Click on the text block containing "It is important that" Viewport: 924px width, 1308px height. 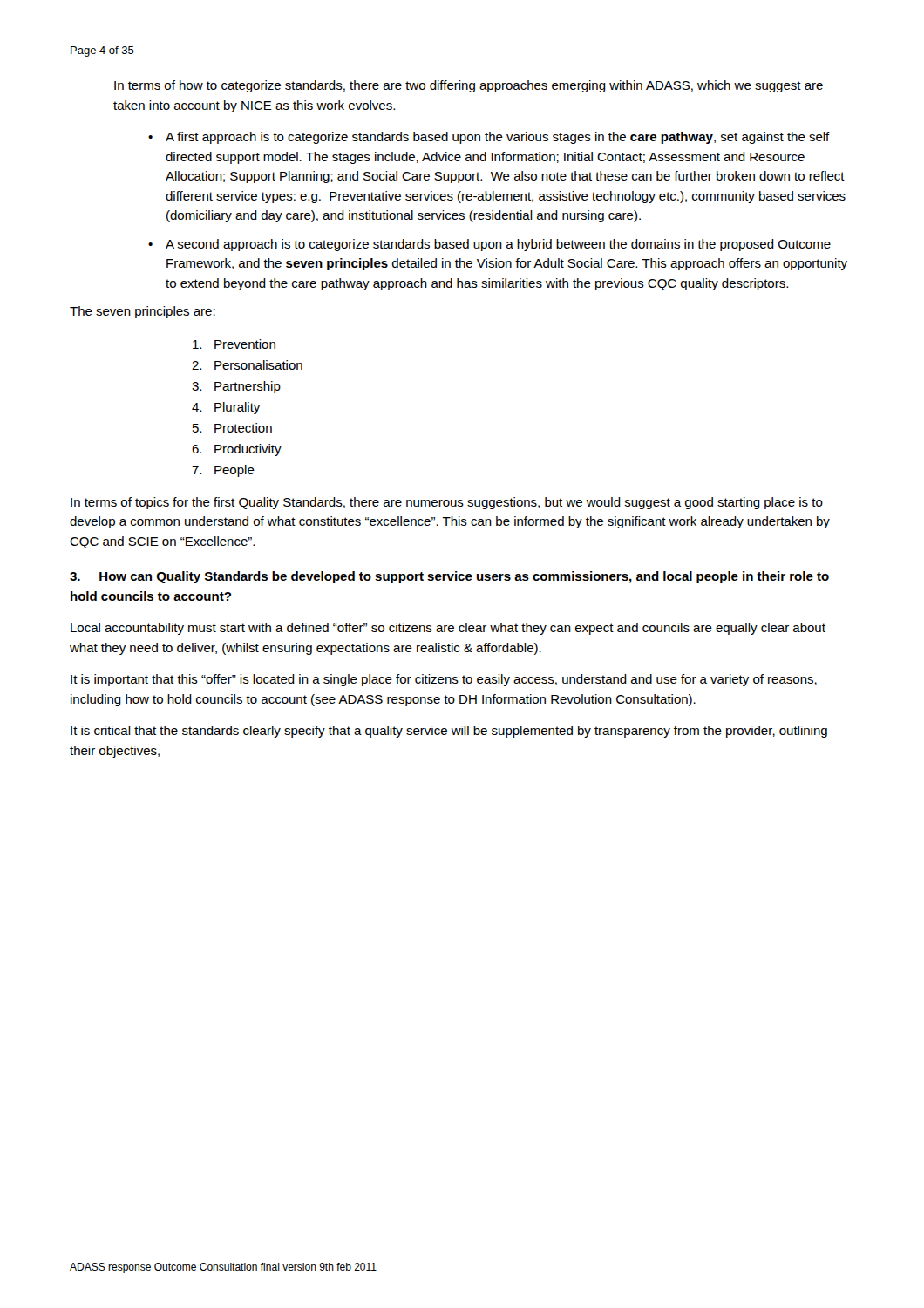point(444,689)
